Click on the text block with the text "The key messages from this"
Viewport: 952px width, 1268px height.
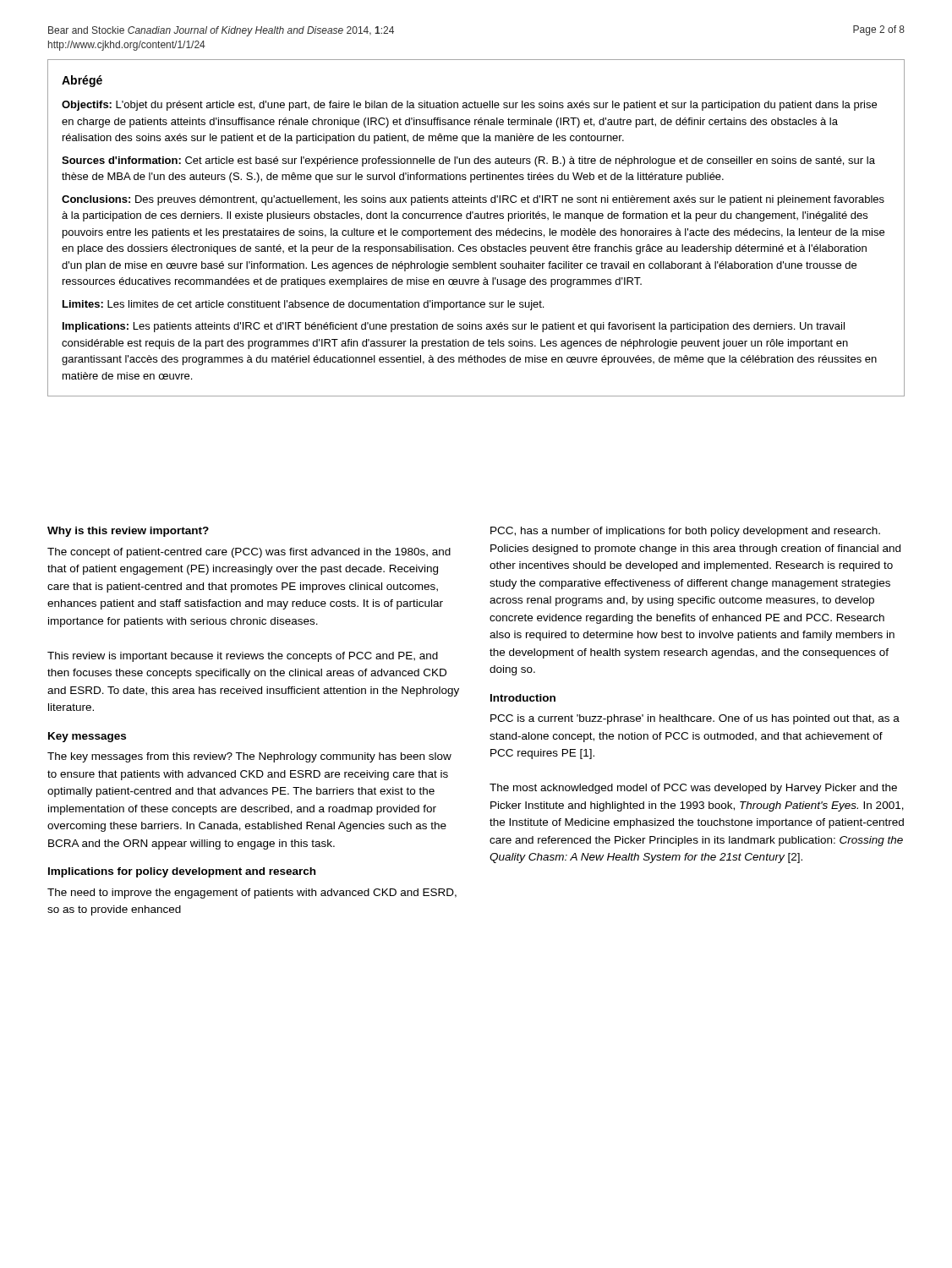click(x=249, y=800)
